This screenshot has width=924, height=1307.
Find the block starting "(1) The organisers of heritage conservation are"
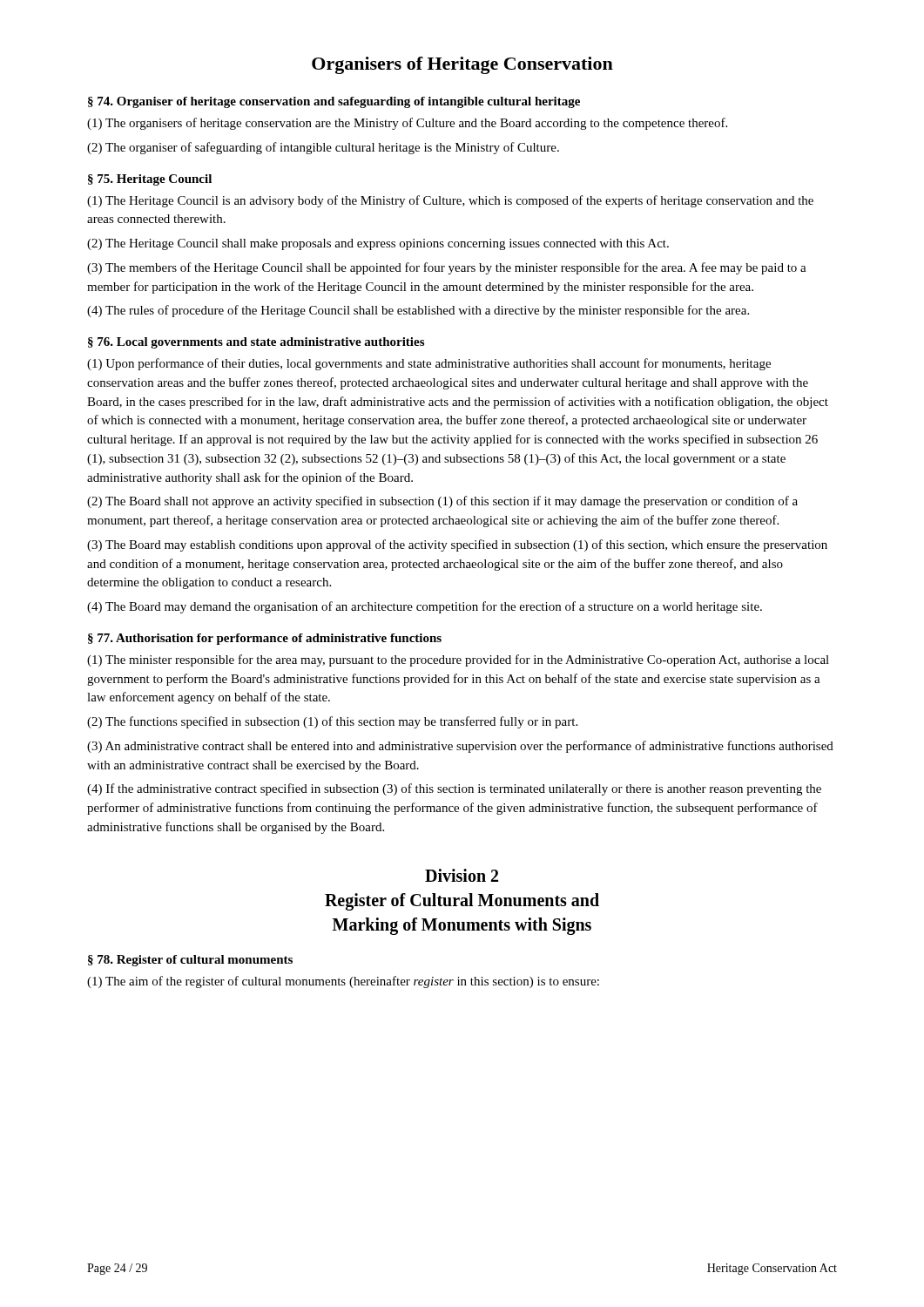[x=408, y=123]
